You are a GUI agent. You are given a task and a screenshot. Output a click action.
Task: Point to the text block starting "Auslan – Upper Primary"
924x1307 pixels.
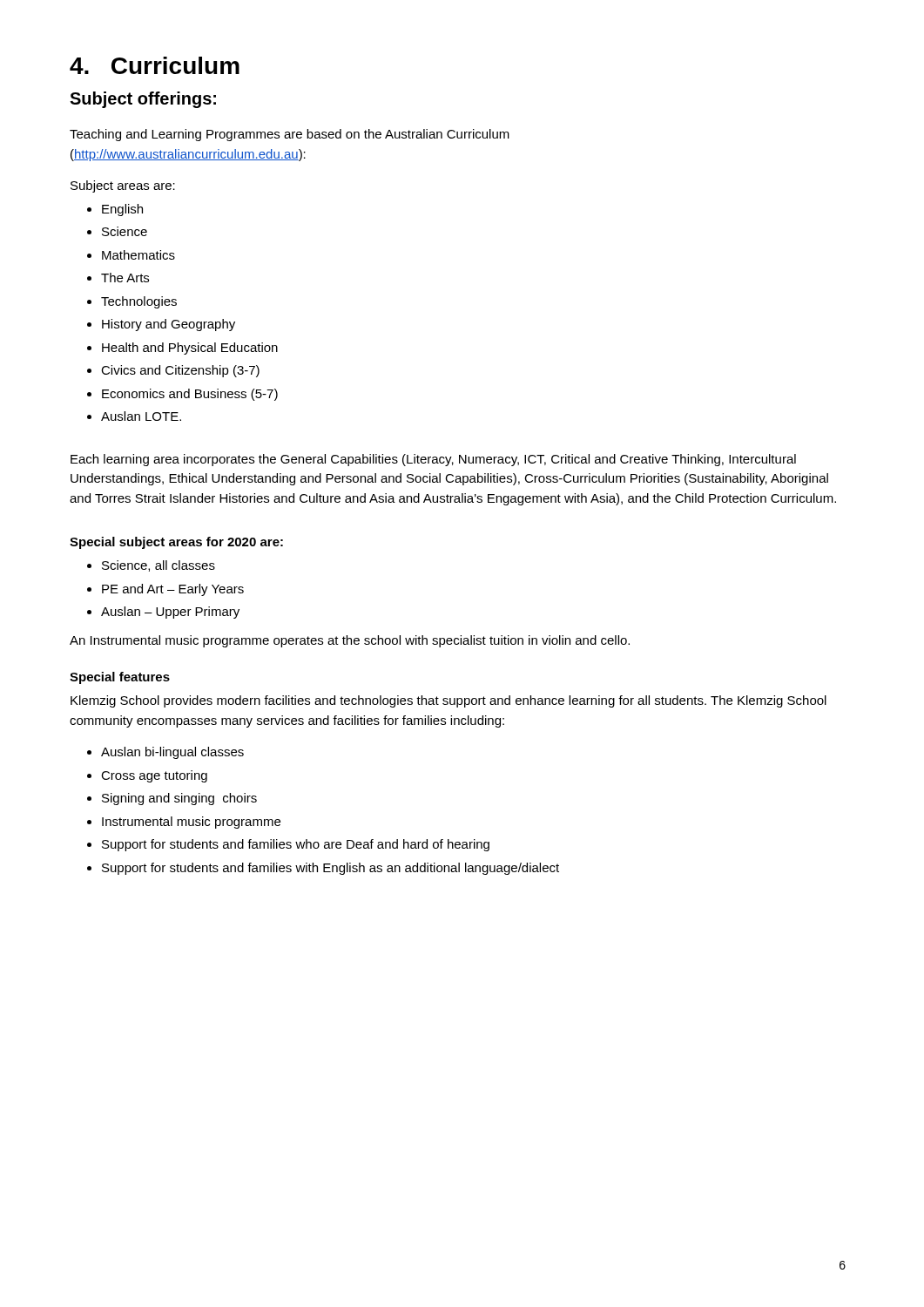(170, 613)
